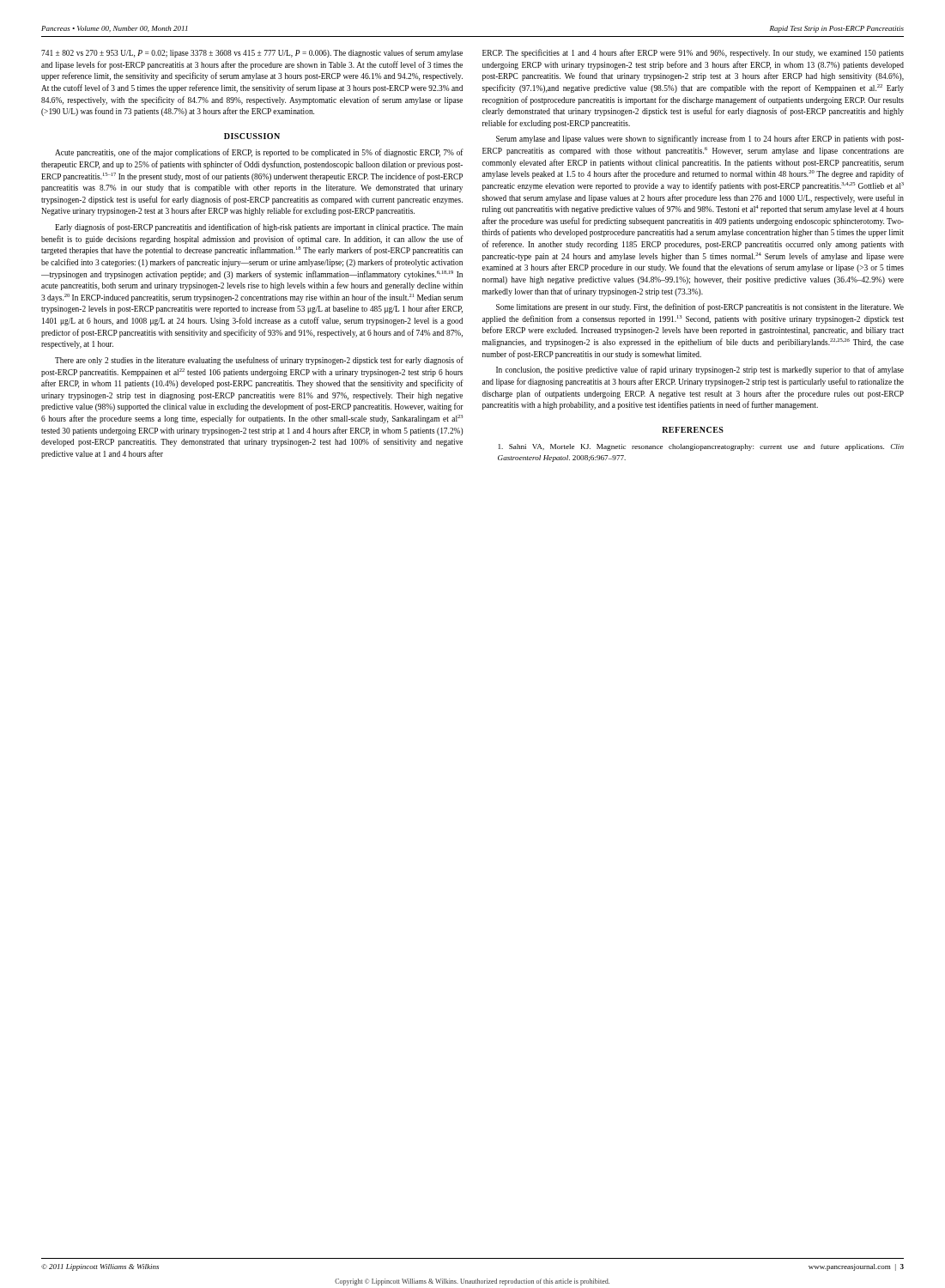945x1288 pixels.
Task: Point to the block beginning "Serum amylase and lipase values were"
Action: coord(693,216)
